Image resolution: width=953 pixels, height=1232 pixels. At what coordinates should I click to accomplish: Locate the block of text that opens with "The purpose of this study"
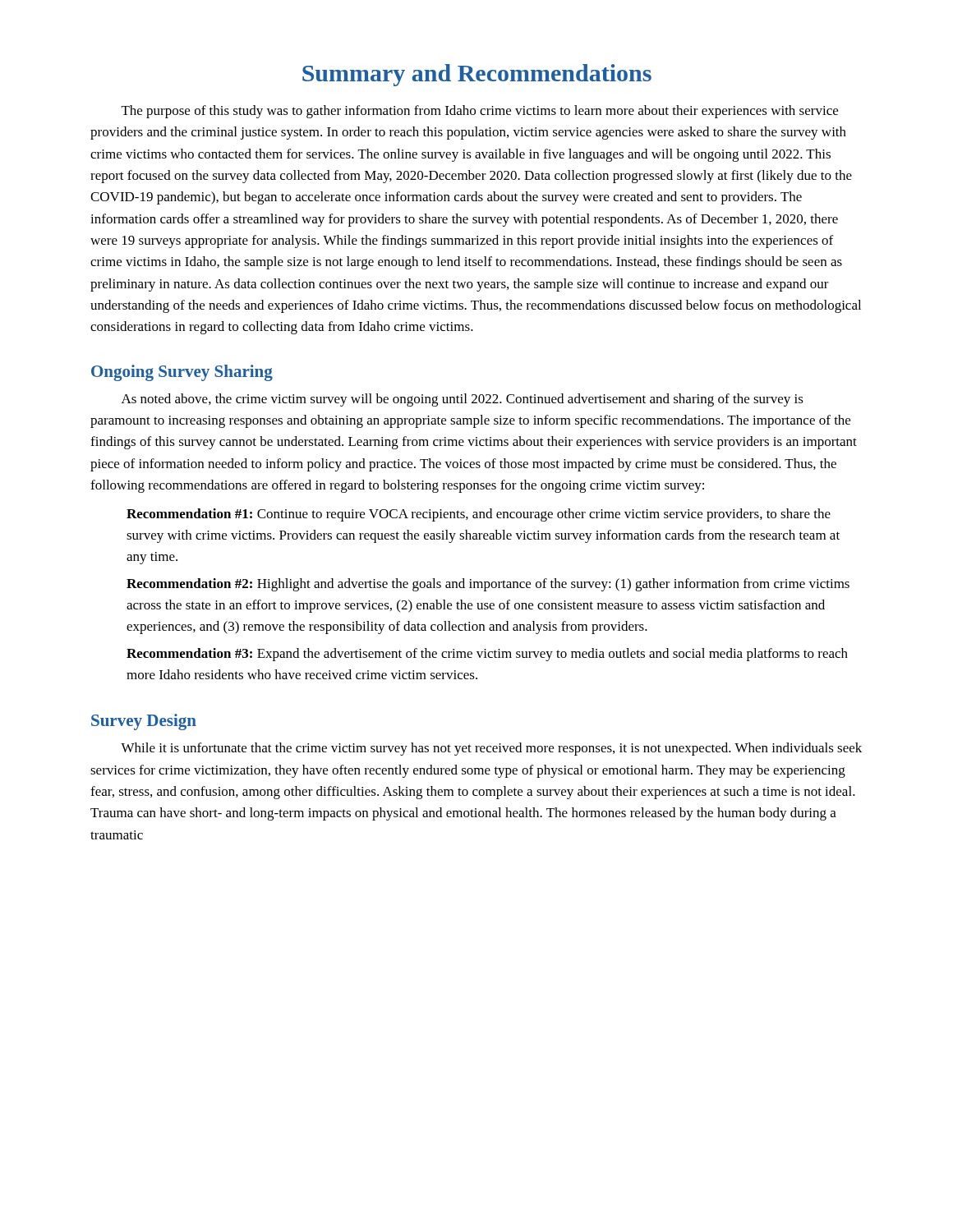pyautogui.click(x=476, y=219)
